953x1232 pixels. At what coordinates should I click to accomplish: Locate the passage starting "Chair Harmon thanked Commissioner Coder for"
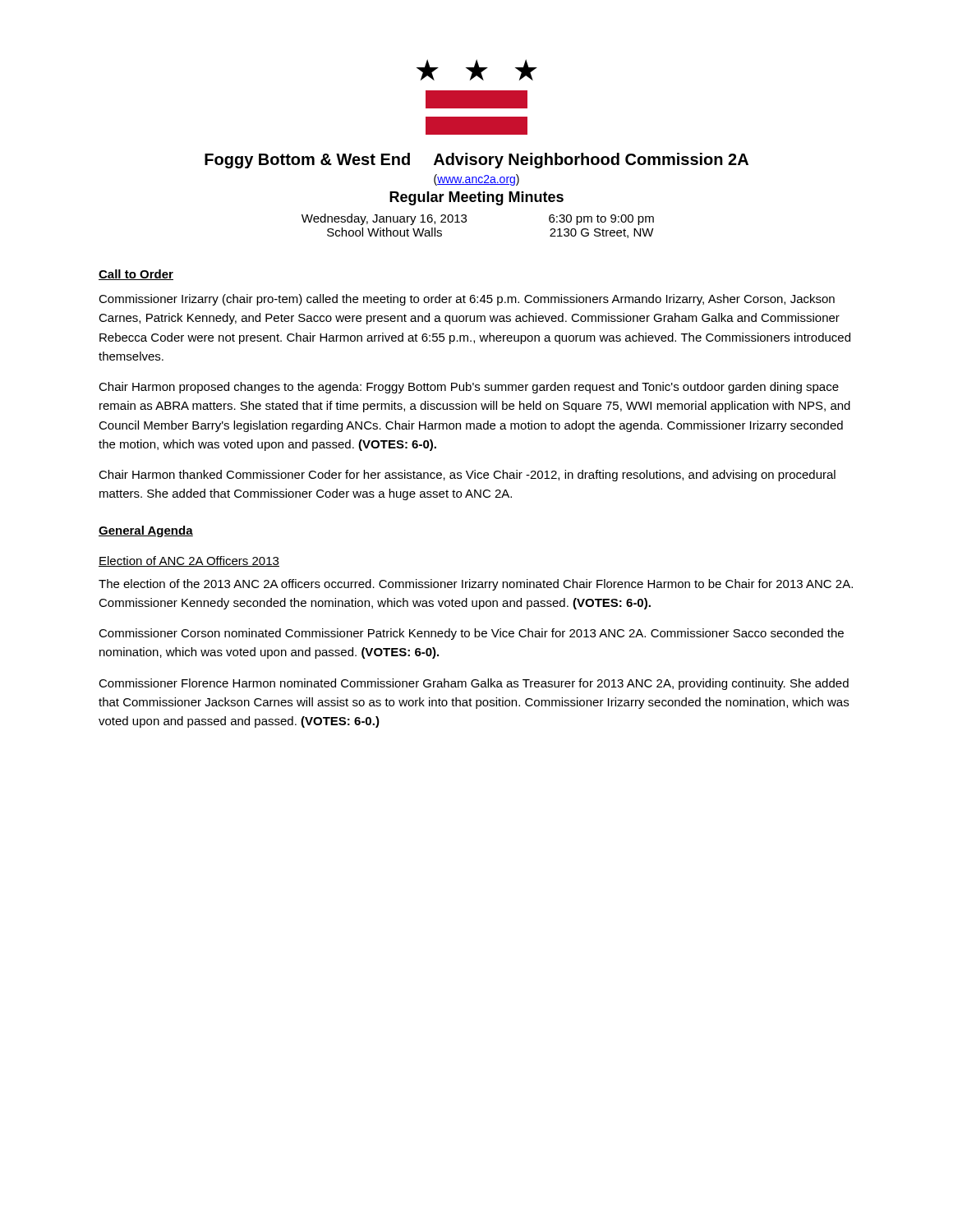pyautogui.click(x=467, y=484)
